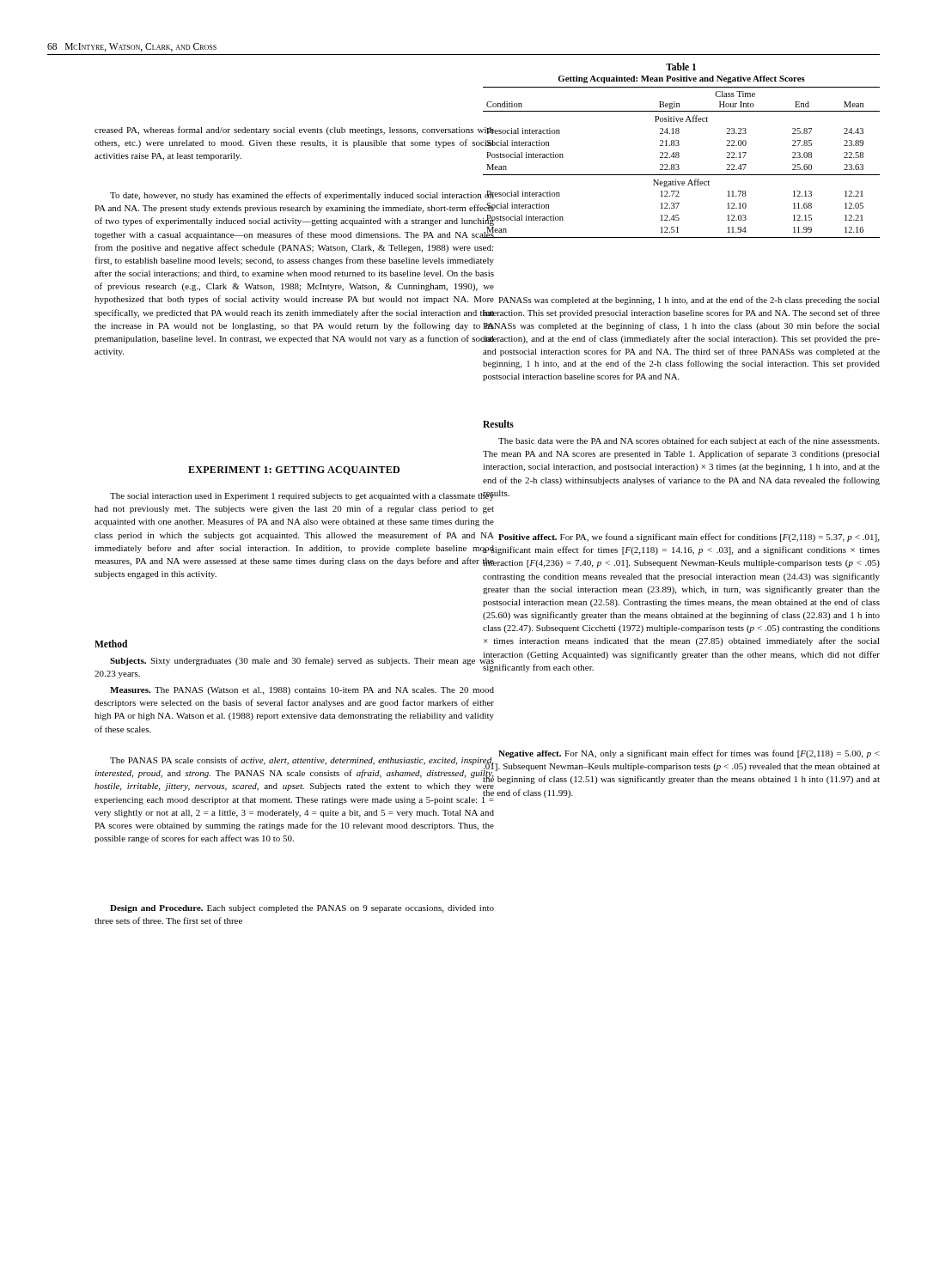Locate the text block with the text "Positive affect. For PA, we found a"
The width and height of the screenshot is (927, 1288).
click(x=681, y=602)
